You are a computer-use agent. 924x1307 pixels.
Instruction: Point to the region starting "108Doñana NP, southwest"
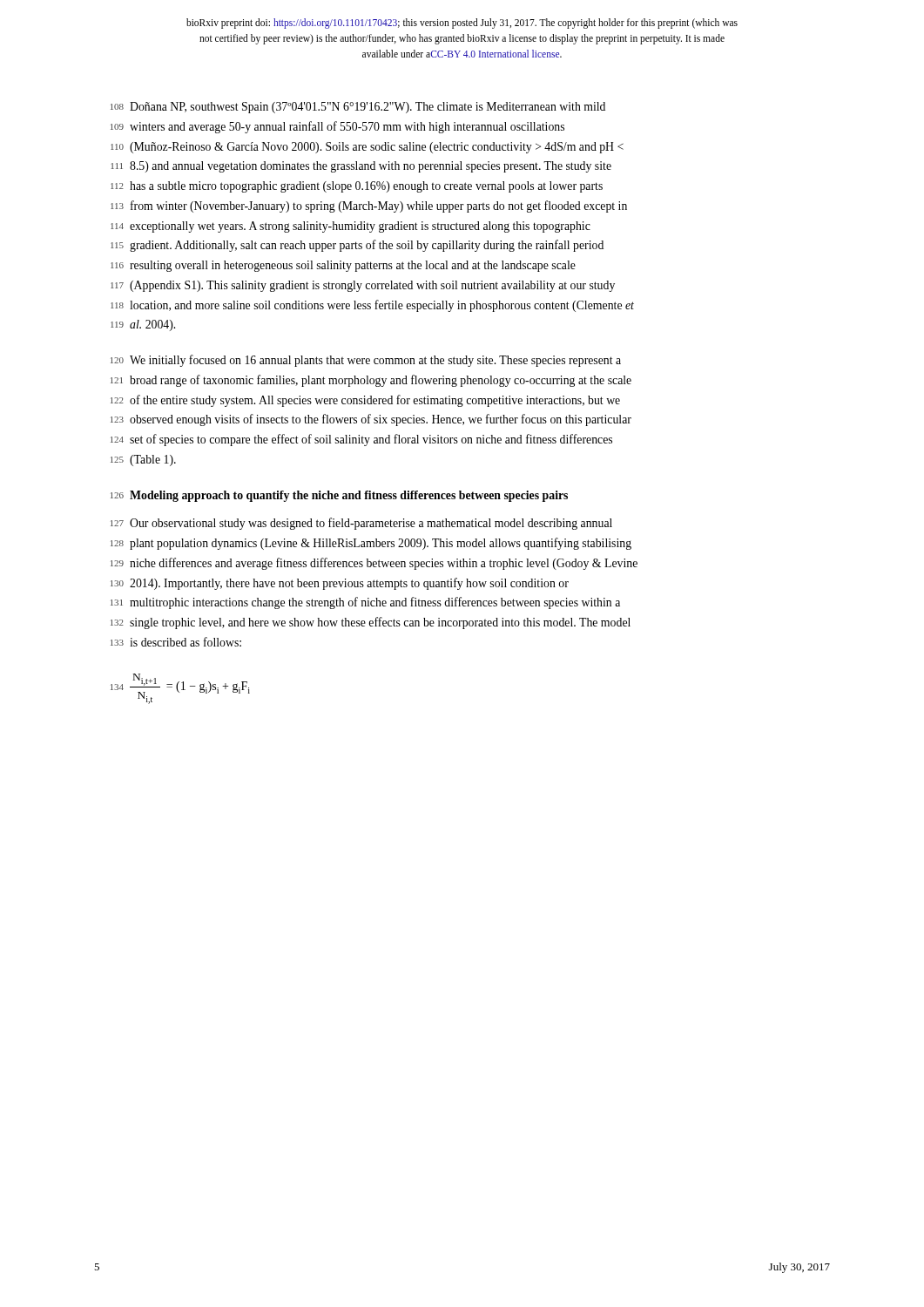(x=364, y=215)
